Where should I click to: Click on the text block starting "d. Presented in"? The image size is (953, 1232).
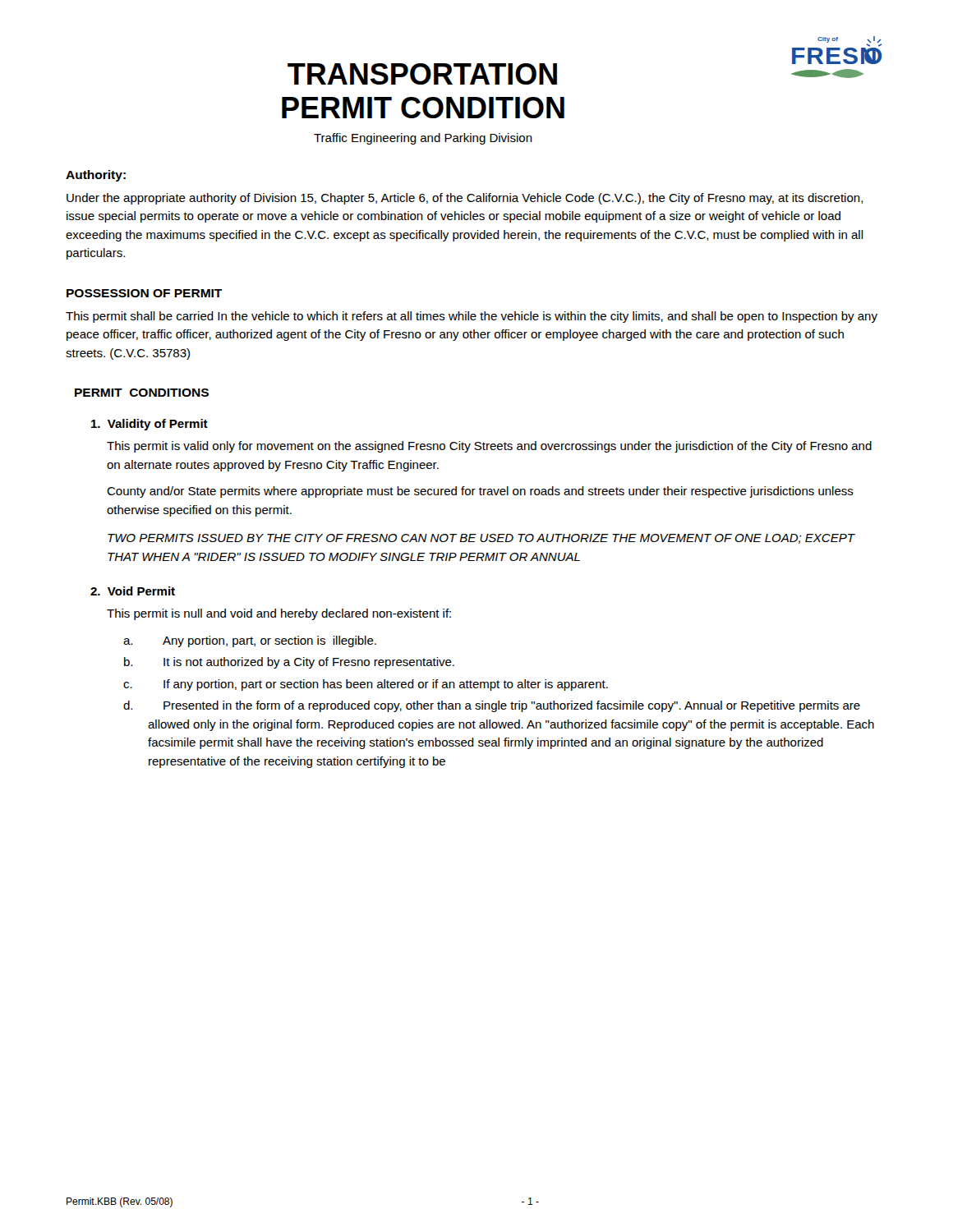click(499, 732)
